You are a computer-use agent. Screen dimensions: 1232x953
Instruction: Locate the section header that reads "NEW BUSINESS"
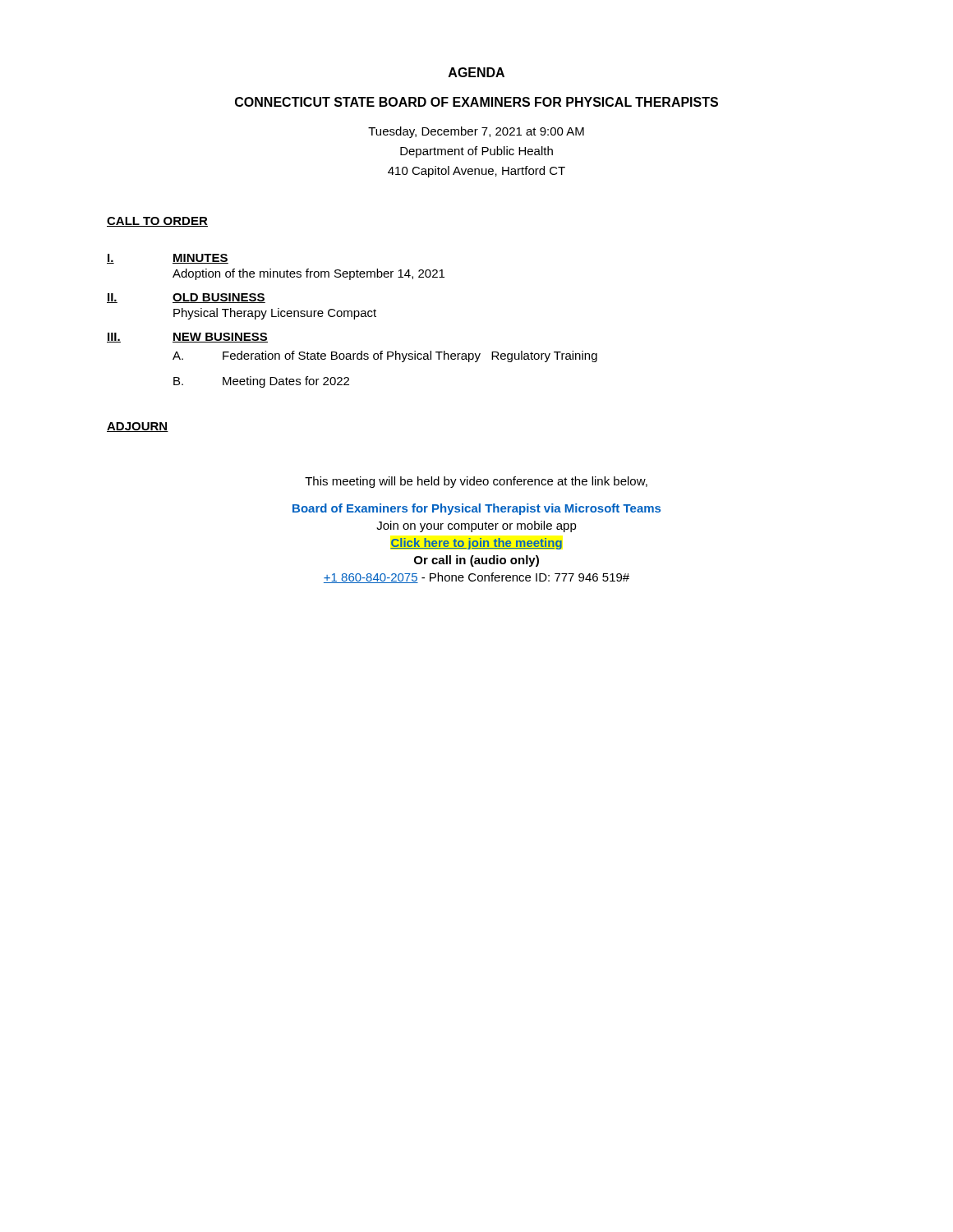coord(220,336)
